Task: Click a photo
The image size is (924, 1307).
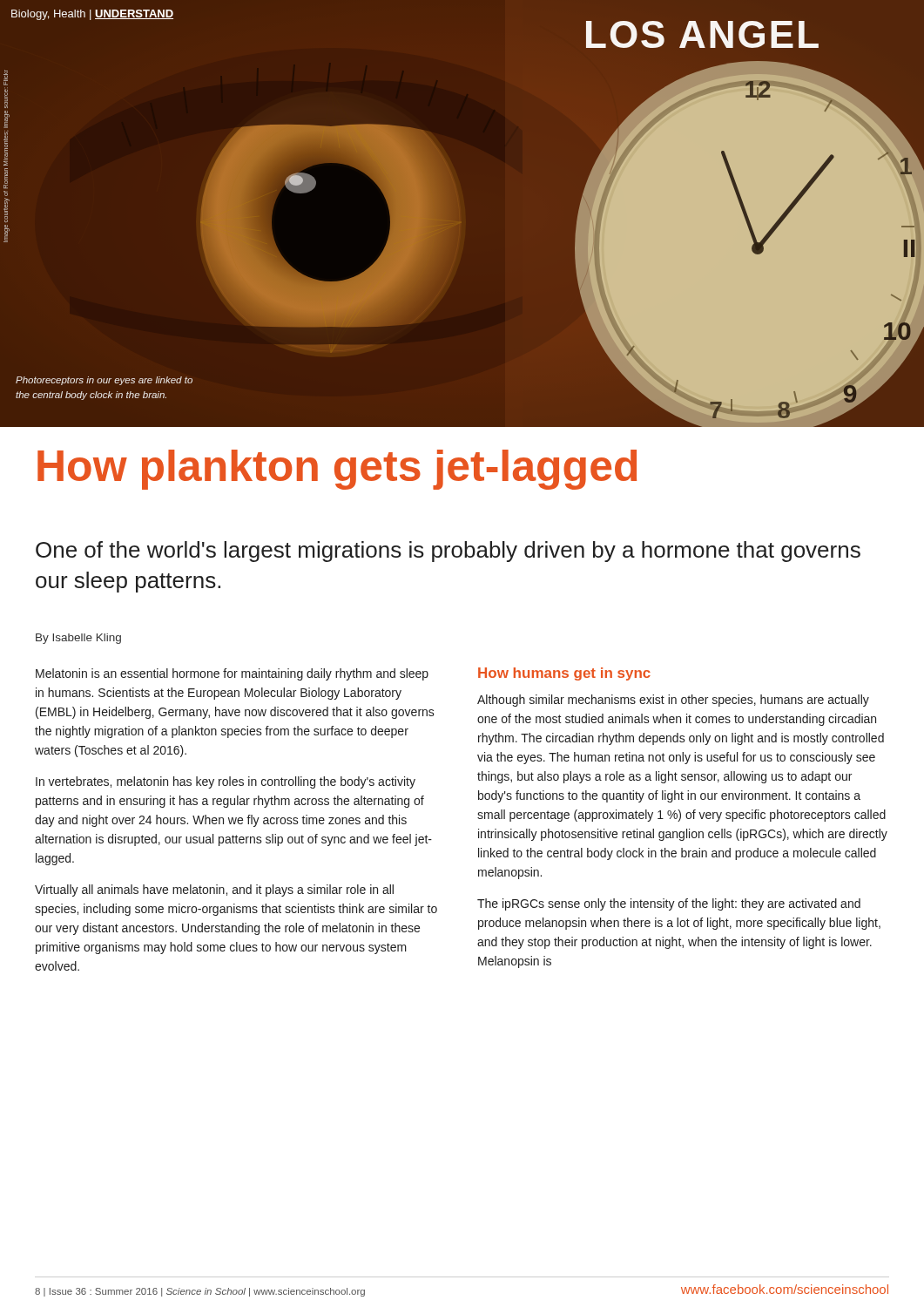Action: pyautogui.click(x=462, y=213)
